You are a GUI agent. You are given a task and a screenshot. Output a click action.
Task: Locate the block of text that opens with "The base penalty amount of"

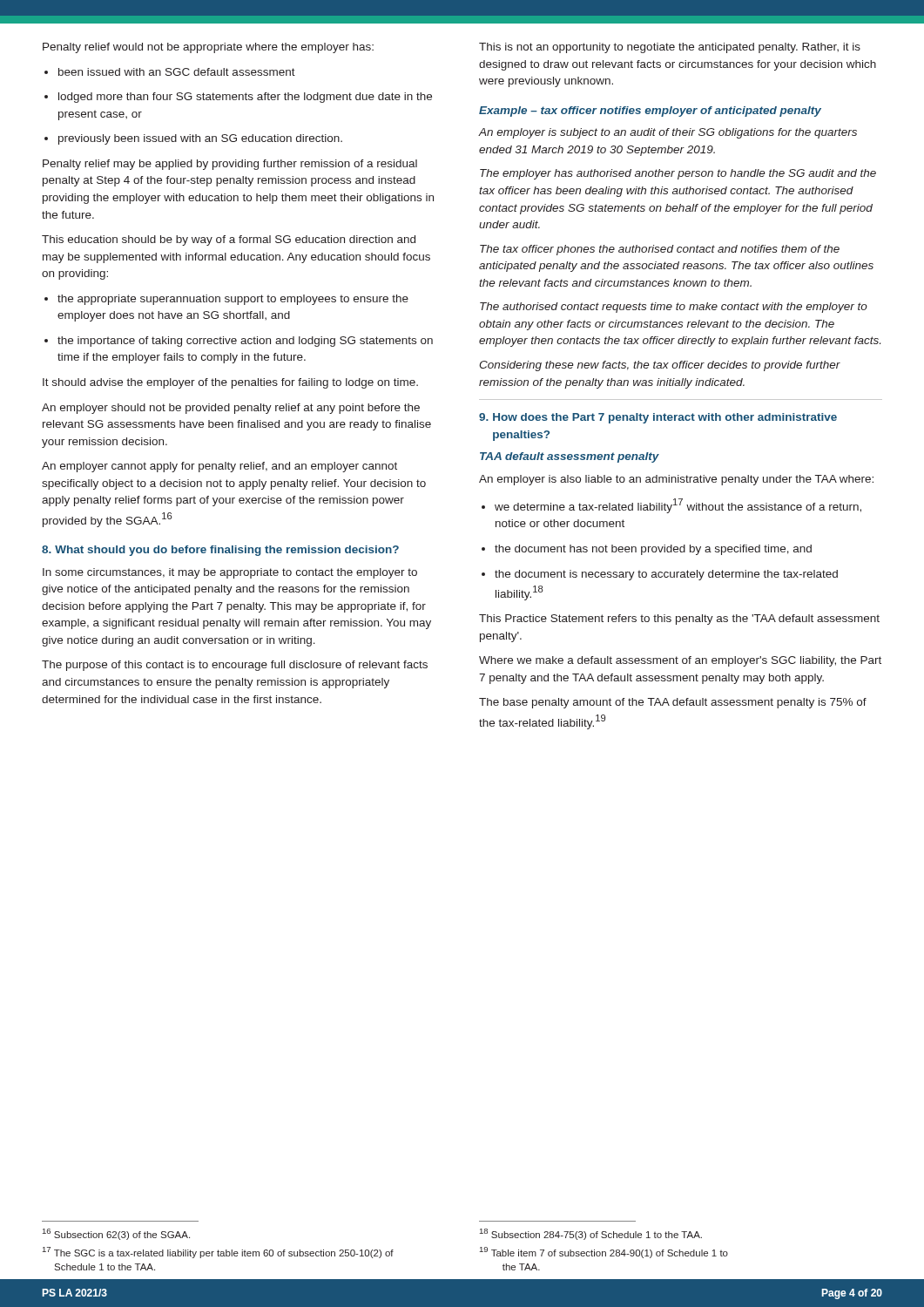click(681, 713)
